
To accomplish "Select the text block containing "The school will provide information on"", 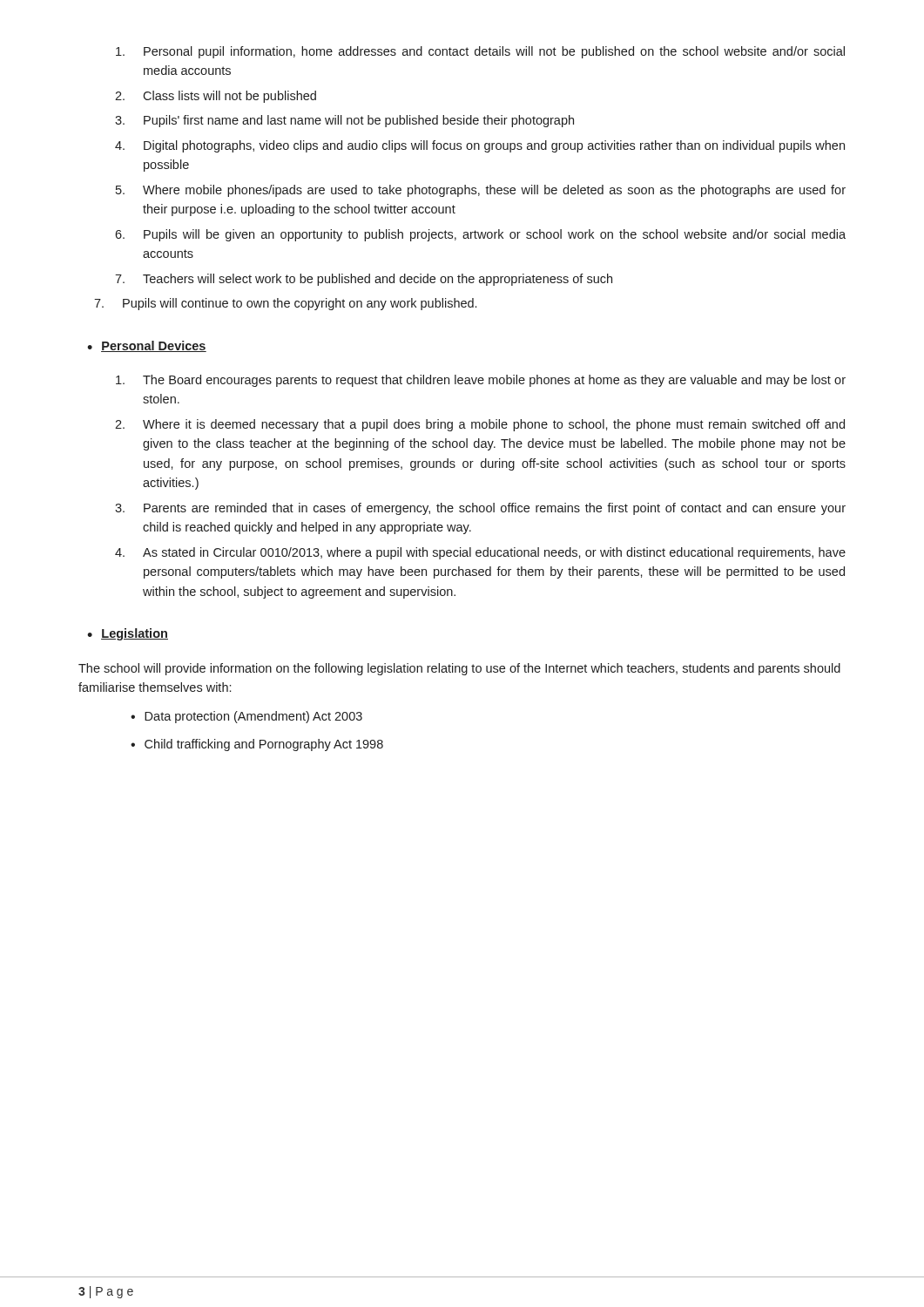I will pyautogui.click(x=460, y=678).
